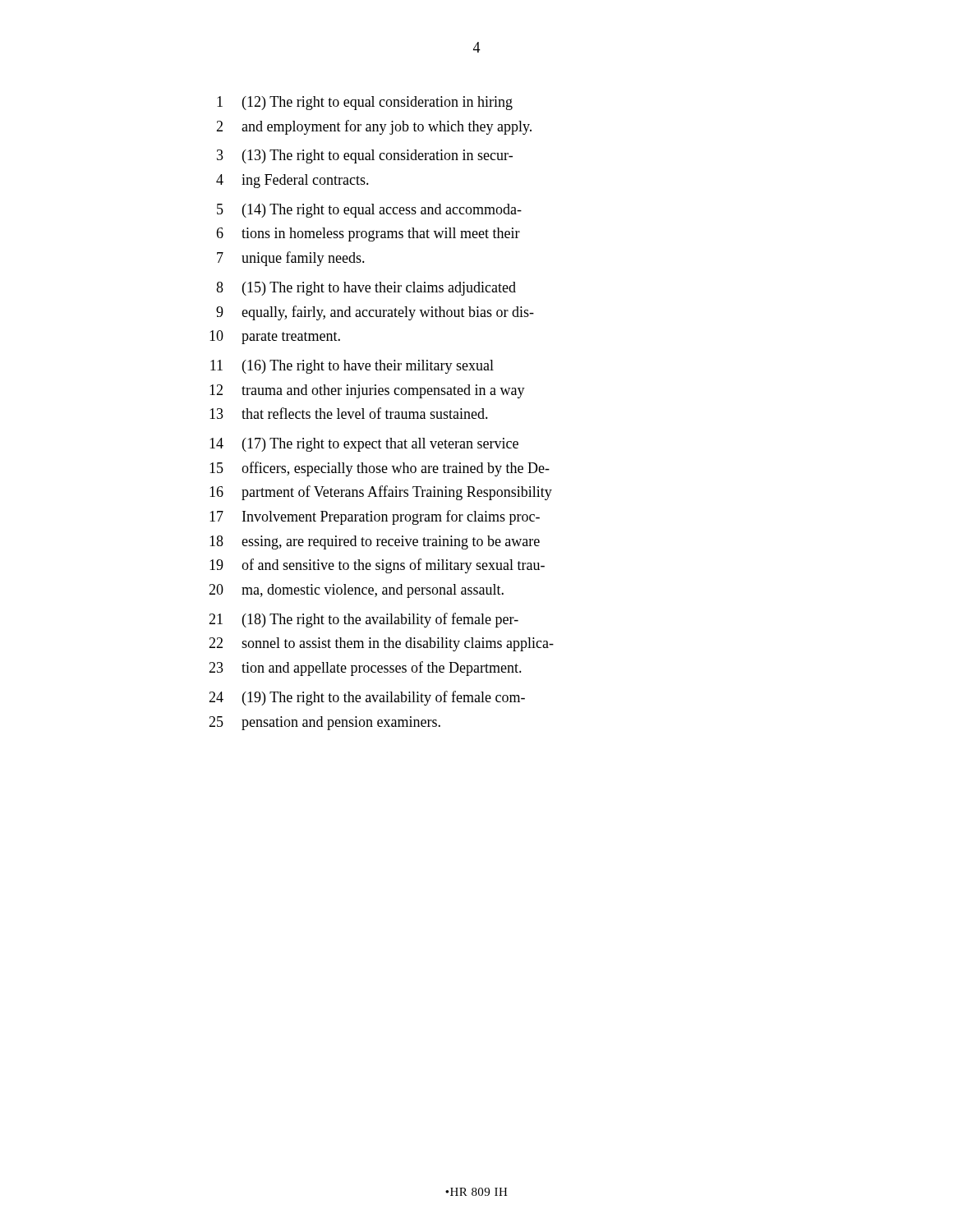Locate the list item that reads "11 (16) The"
Viewport: 953px width, 1232px height.
(x=509, y=390)
